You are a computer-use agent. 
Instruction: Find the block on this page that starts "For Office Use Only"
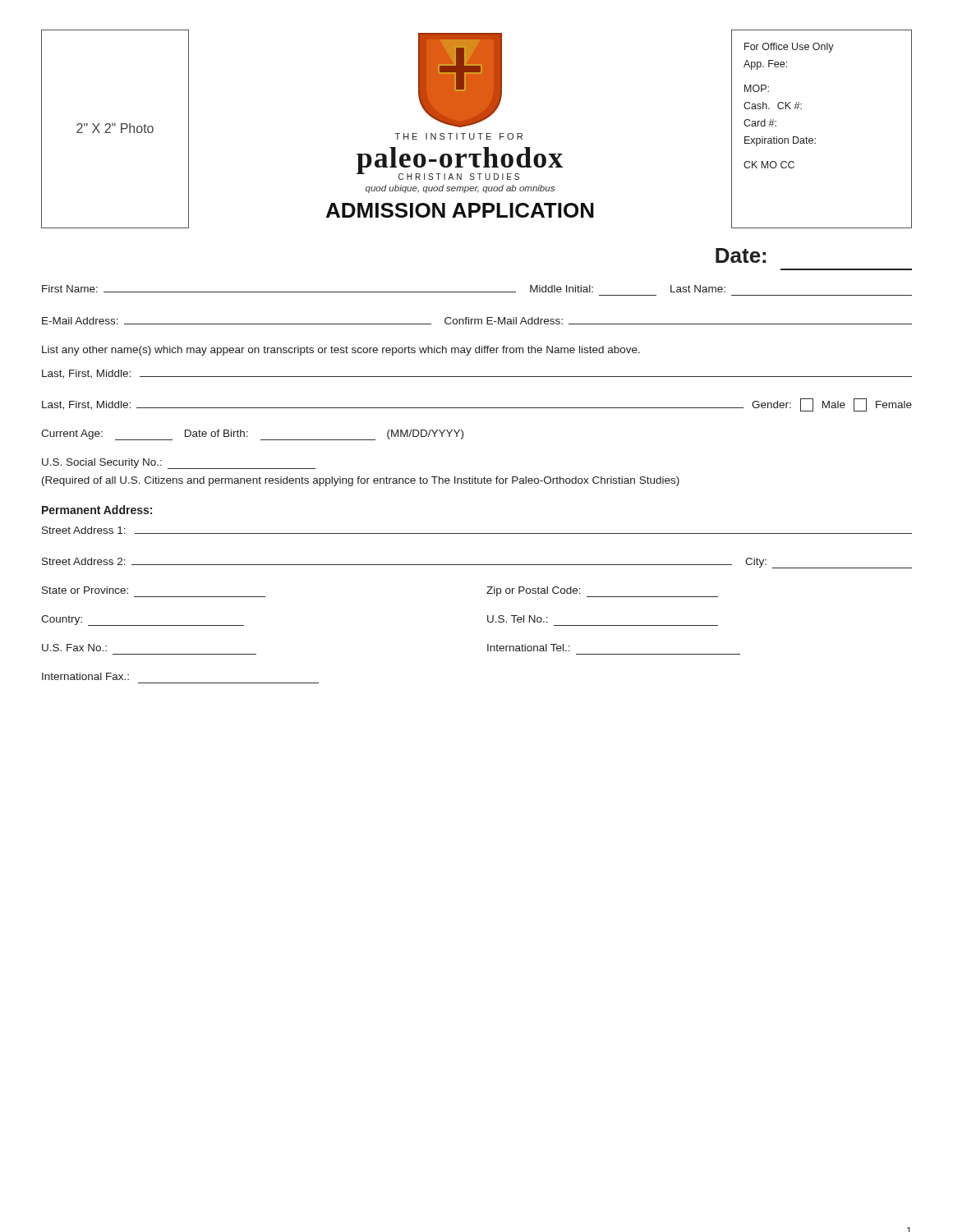point(789,48)
